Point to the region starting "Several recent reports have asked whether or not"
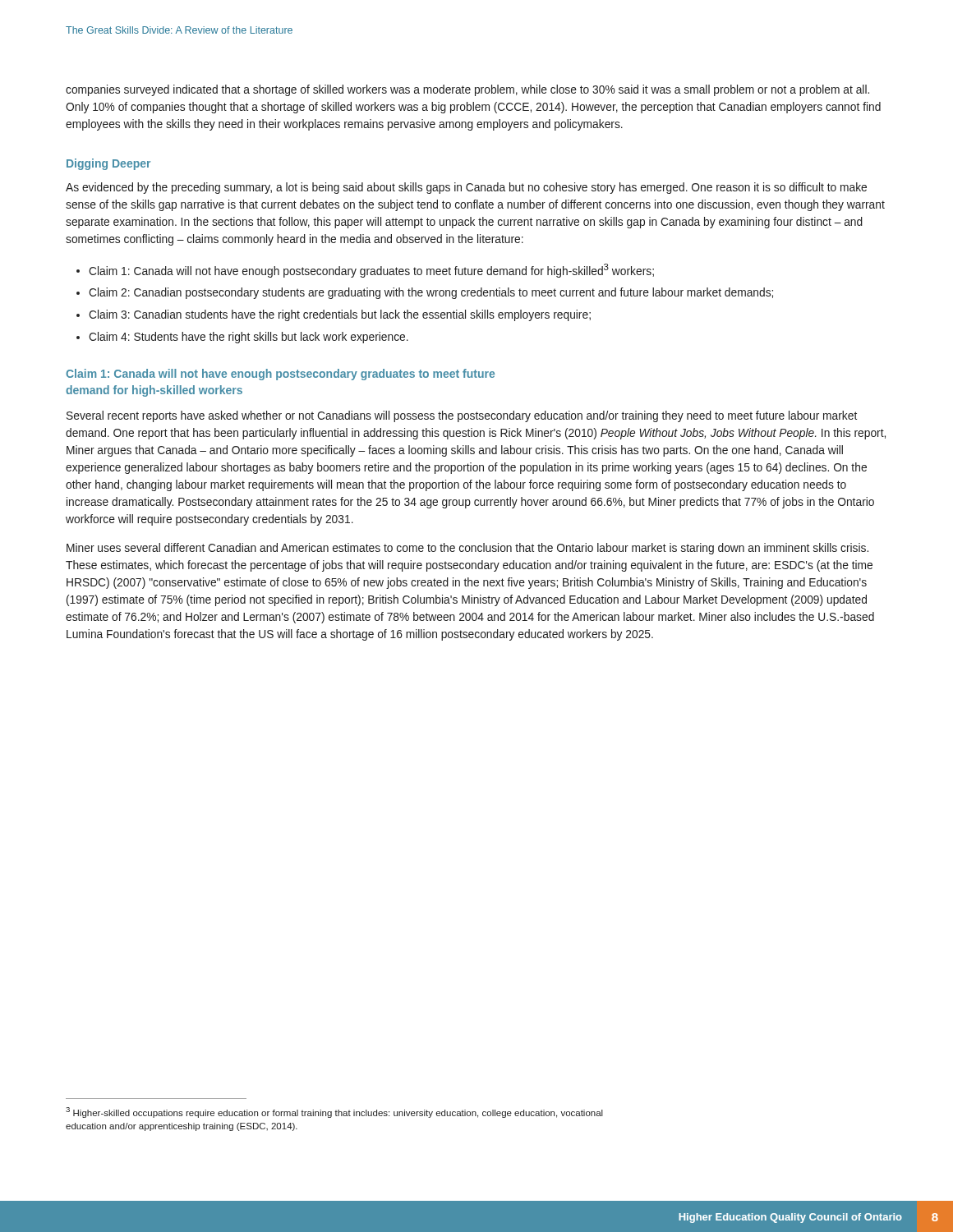 476,468
